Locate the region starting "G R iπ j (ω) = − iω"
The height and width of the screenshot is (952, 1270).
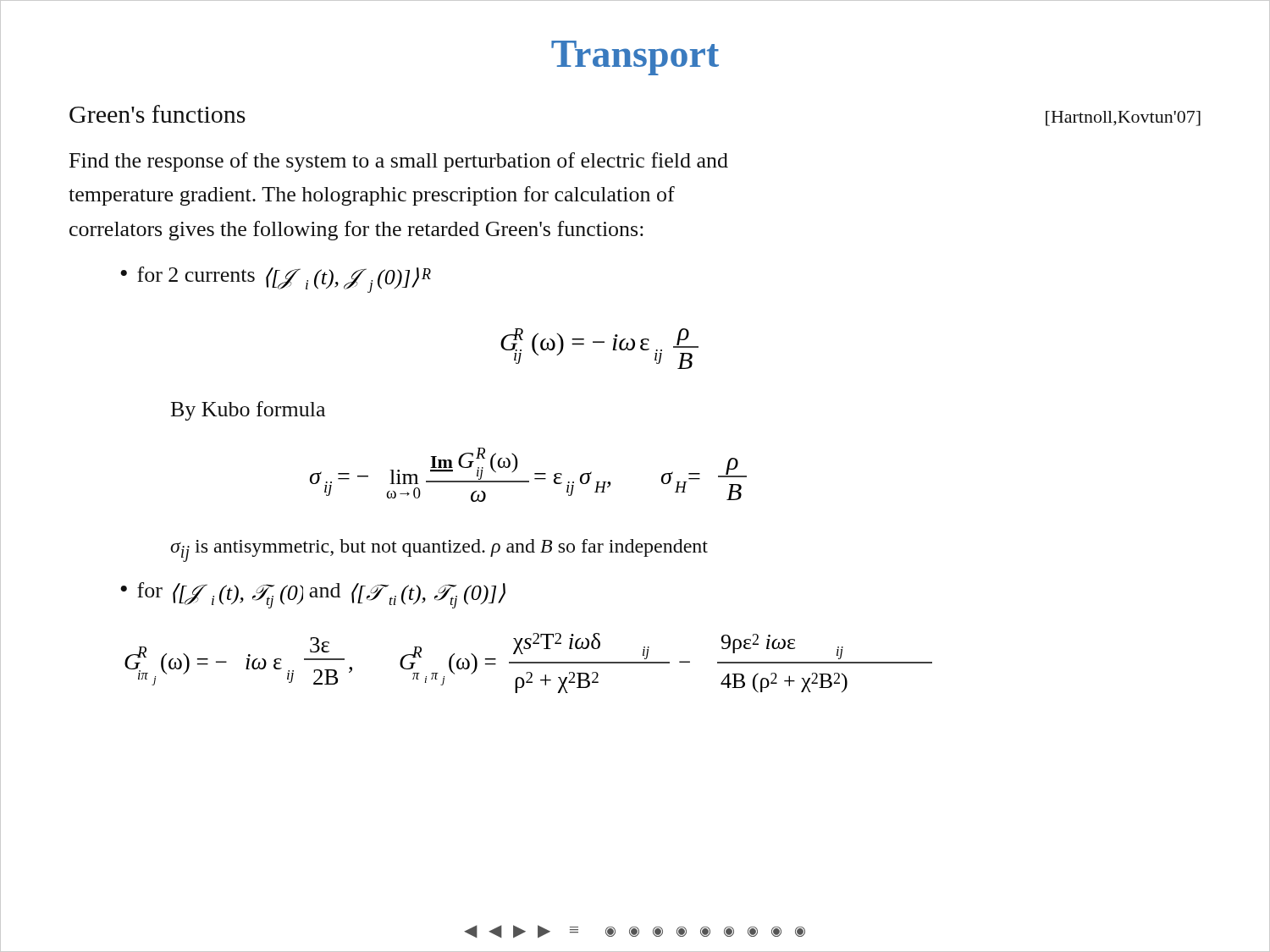660,662
